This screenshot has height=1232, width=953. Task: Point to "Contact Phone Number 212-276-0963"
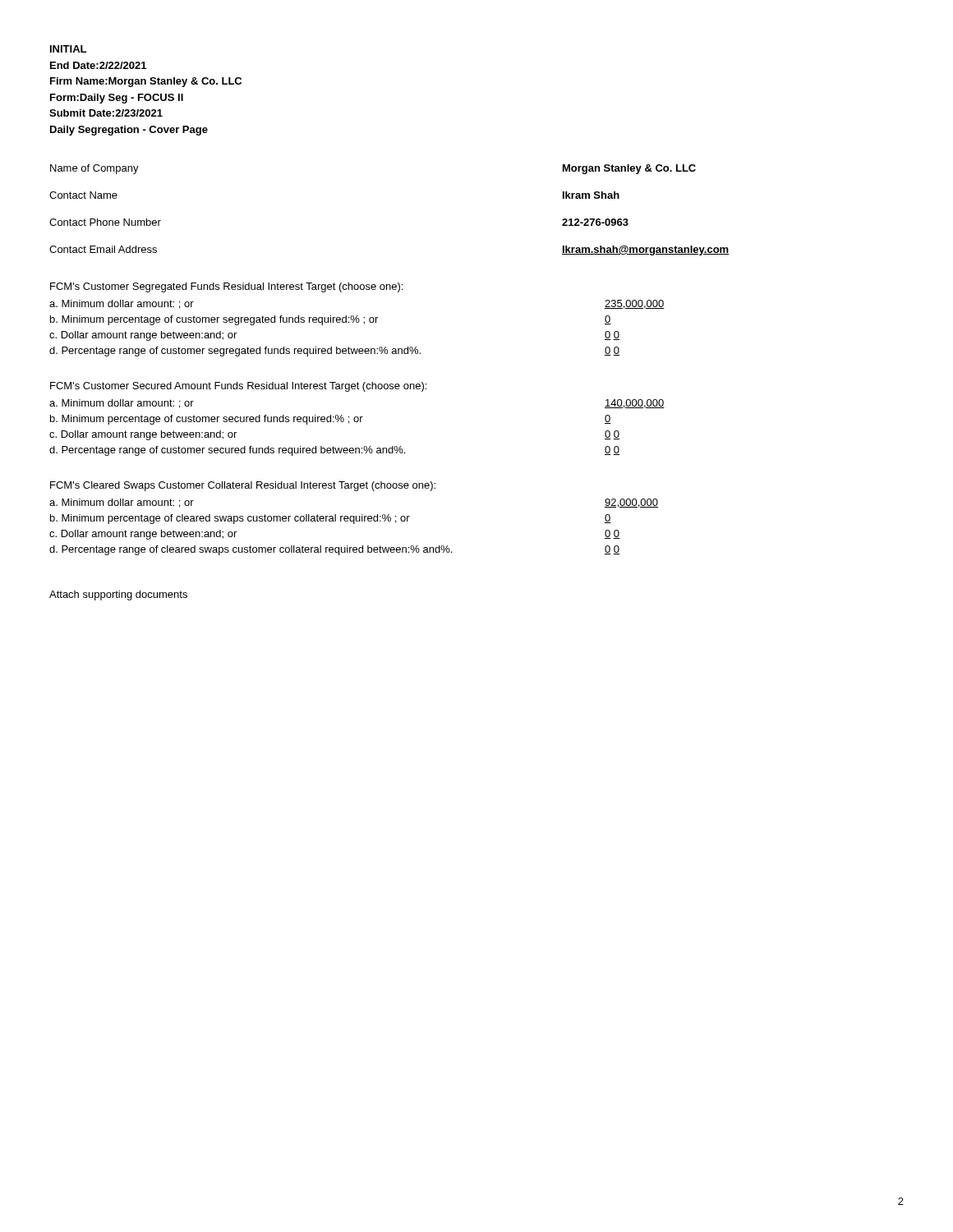coord(106,222)
